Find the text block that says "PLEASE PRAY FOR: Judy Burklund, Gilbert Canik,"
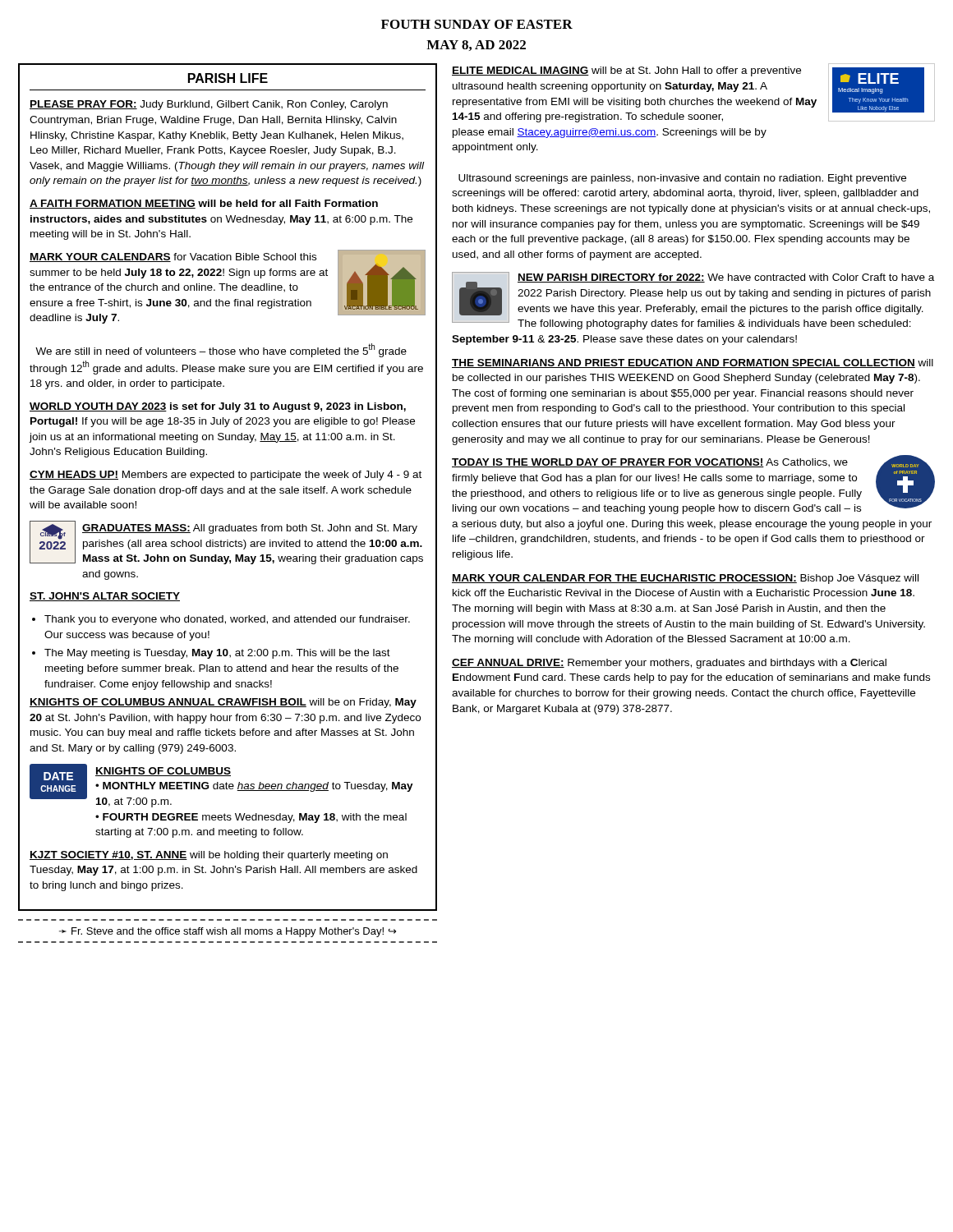 pyautogui.click(x=227, y=142)
